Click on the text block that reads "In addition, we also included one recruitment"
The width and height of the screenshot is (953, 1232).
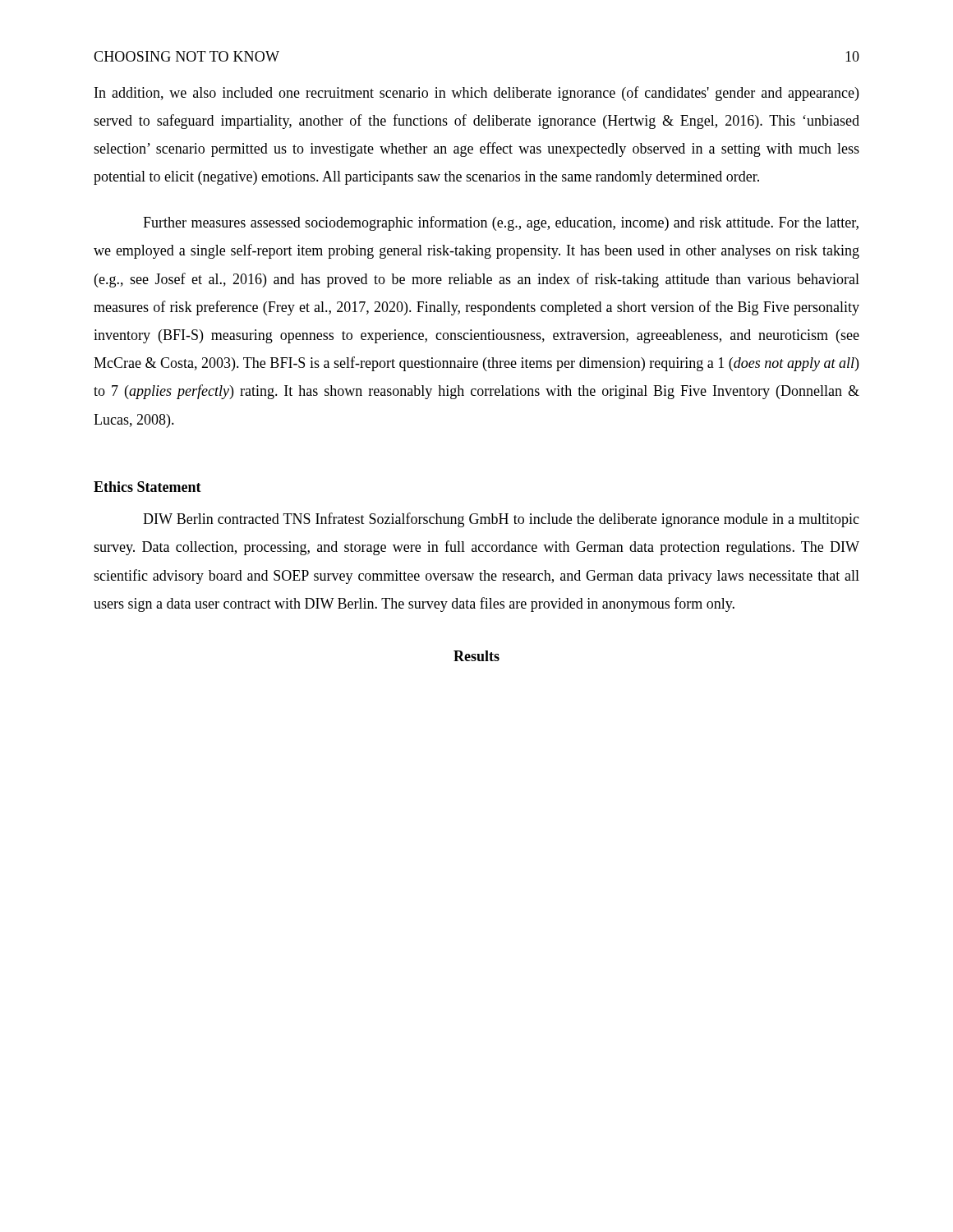coord(476,134)
